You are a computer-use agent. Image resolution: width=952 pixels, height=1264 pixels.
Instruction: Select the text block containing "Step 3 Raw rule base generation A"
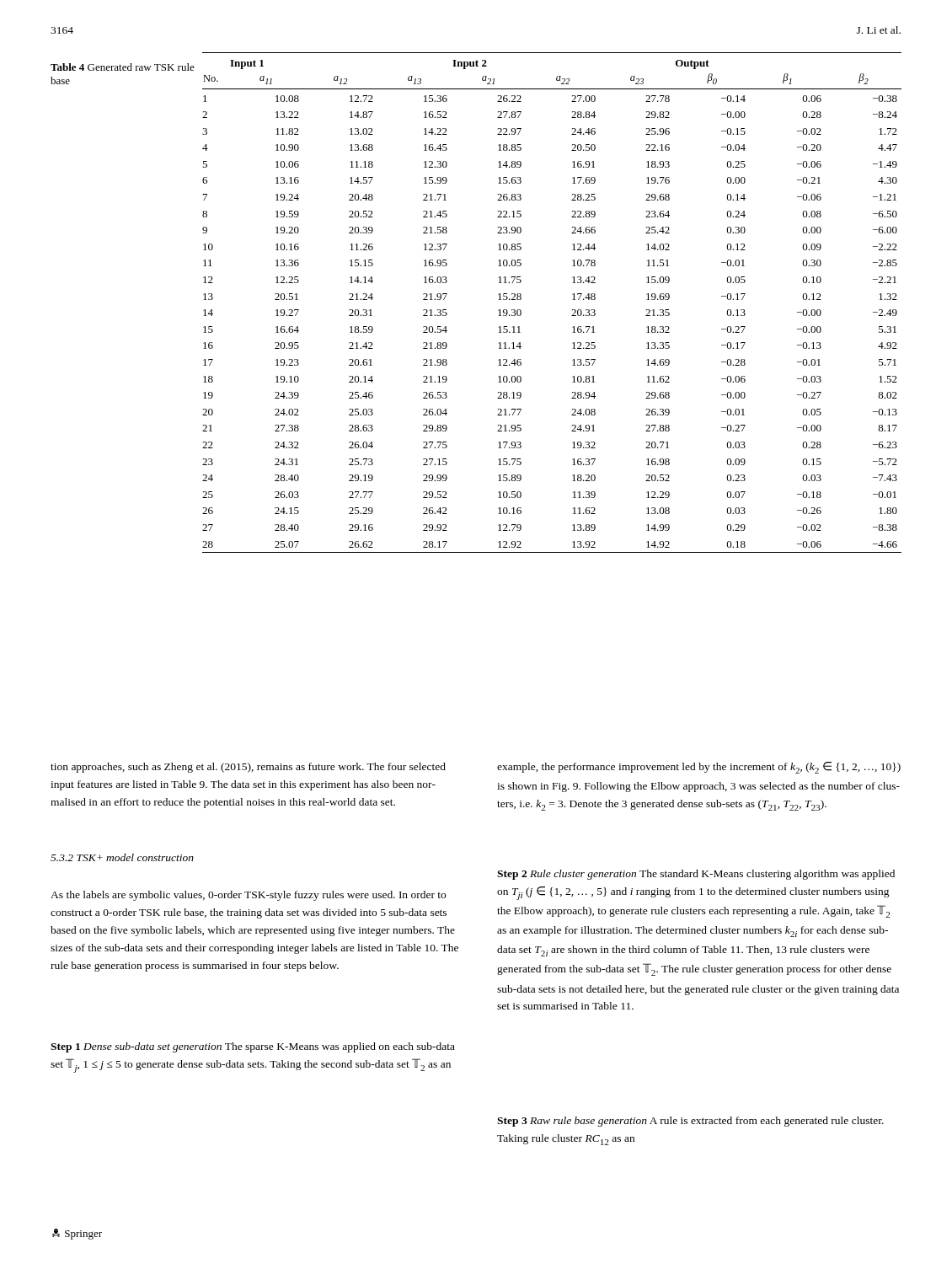[x=699, y=1131]
